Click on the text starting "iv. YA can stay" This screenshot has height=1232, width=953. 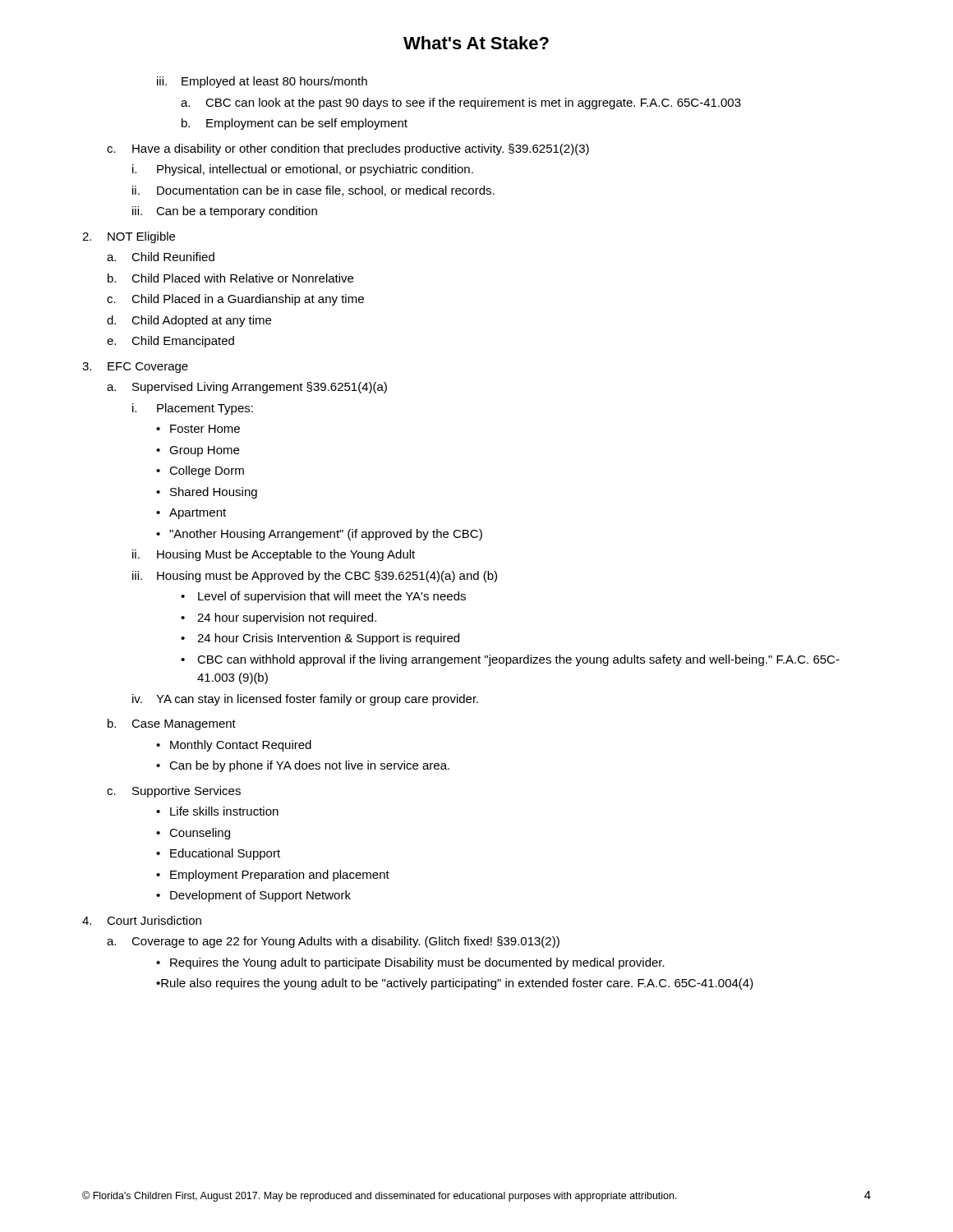tap(305, 700)
